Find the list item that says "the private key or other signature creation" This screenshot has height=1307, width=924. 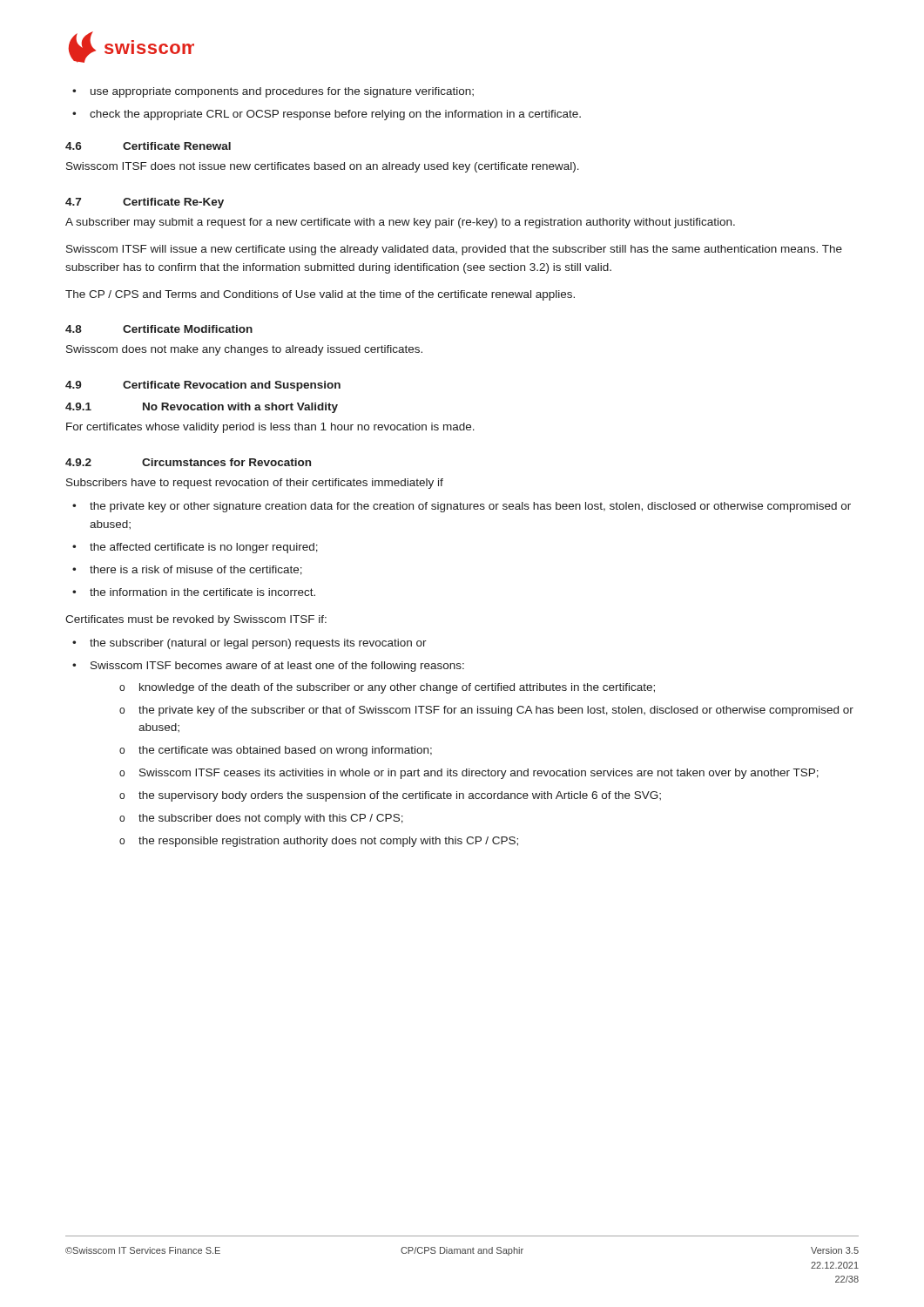coord(470,515)
